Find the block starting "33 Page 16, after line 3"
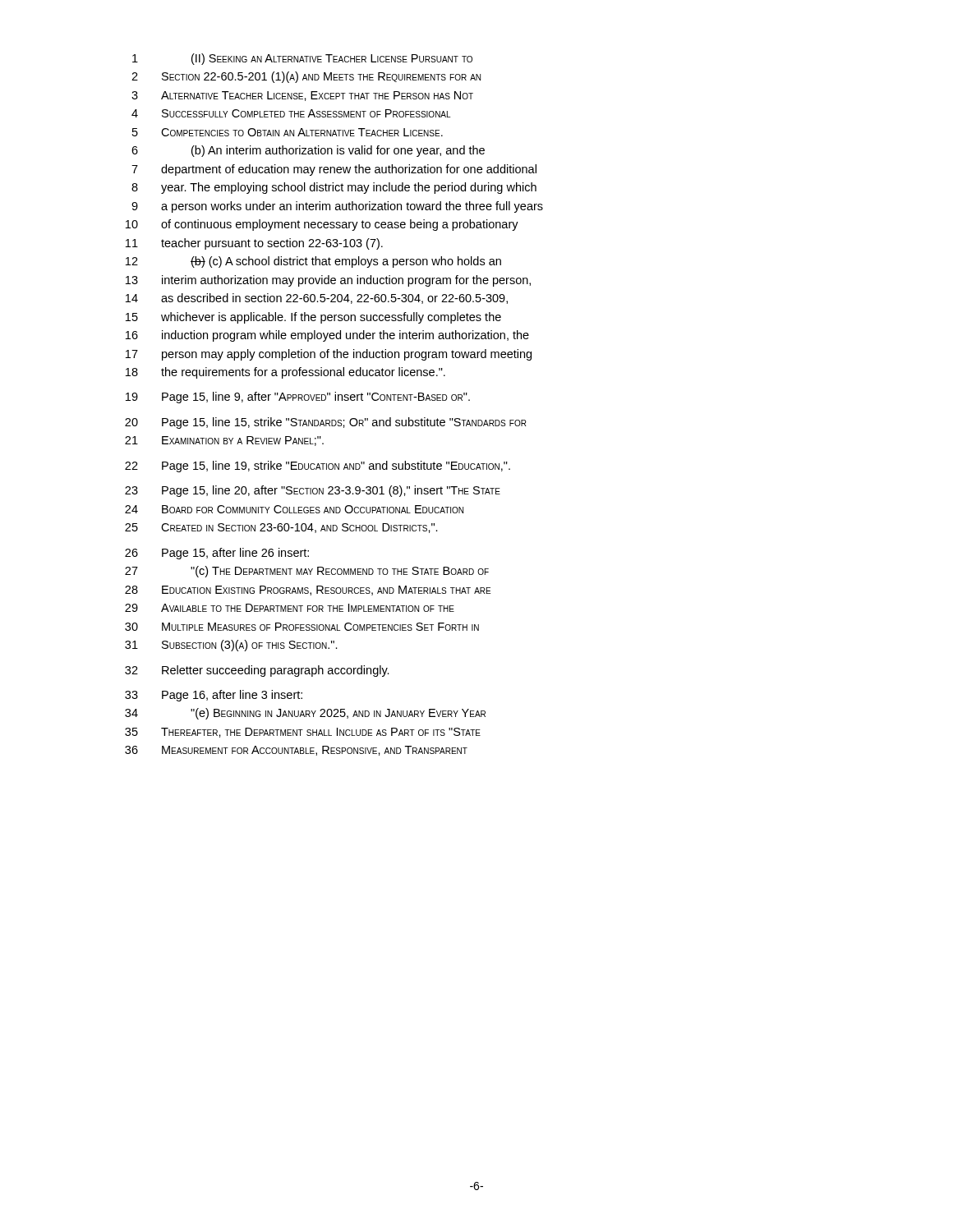 tap(214, 696)
